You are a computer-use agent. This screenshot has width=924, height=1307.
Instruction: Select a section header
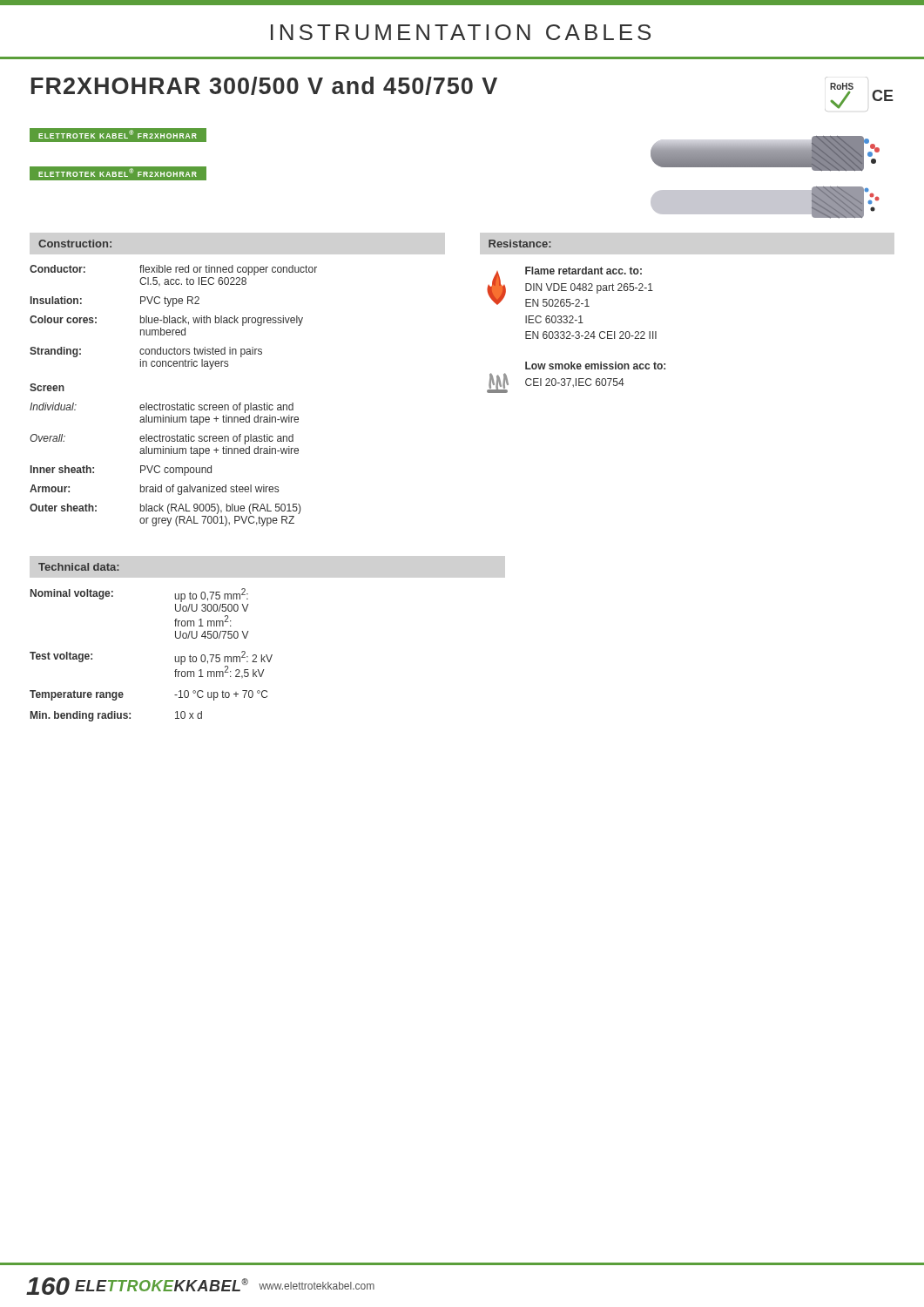point(520,243)
